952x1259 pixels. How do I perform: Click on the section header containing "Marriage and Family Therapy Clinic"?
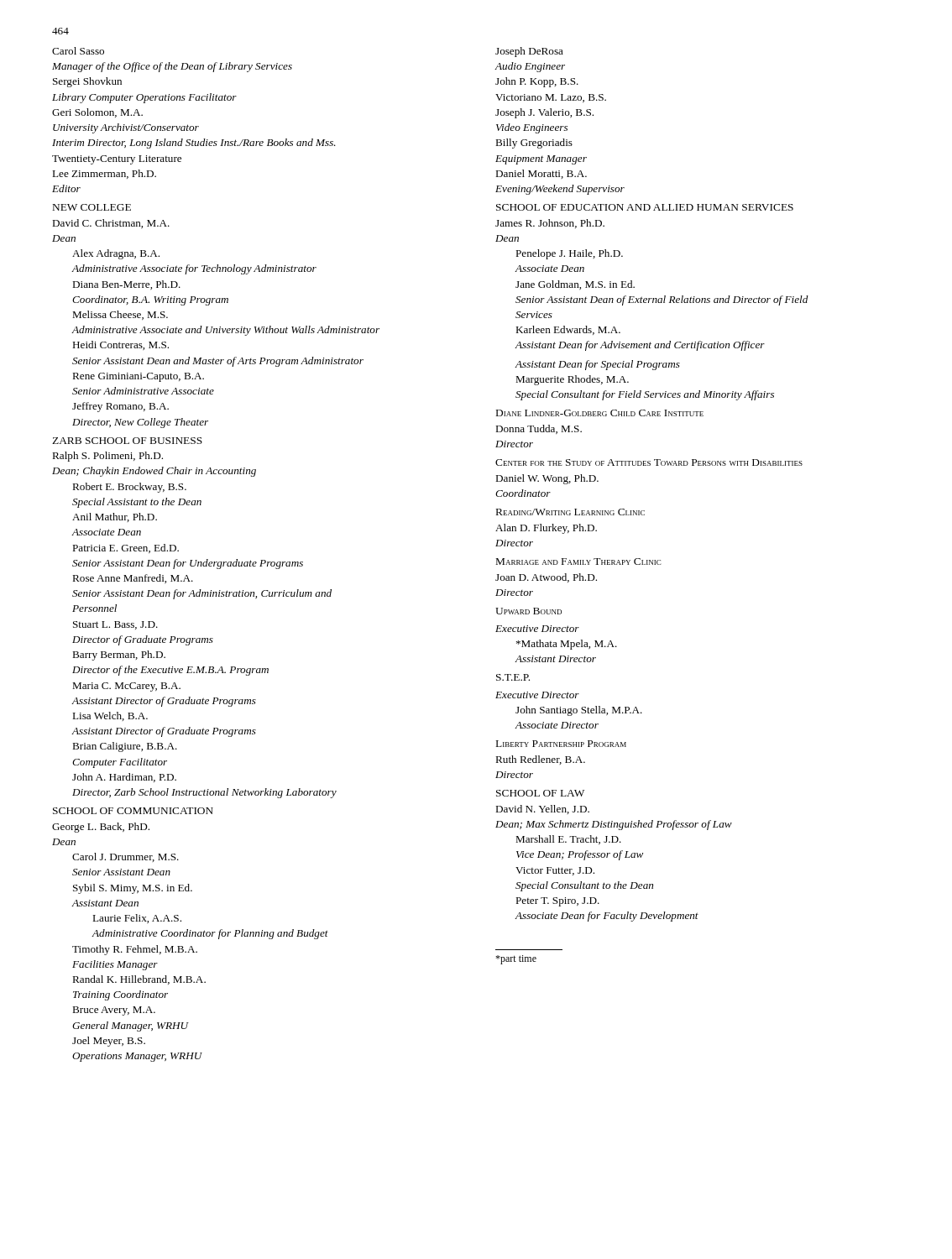578,562
